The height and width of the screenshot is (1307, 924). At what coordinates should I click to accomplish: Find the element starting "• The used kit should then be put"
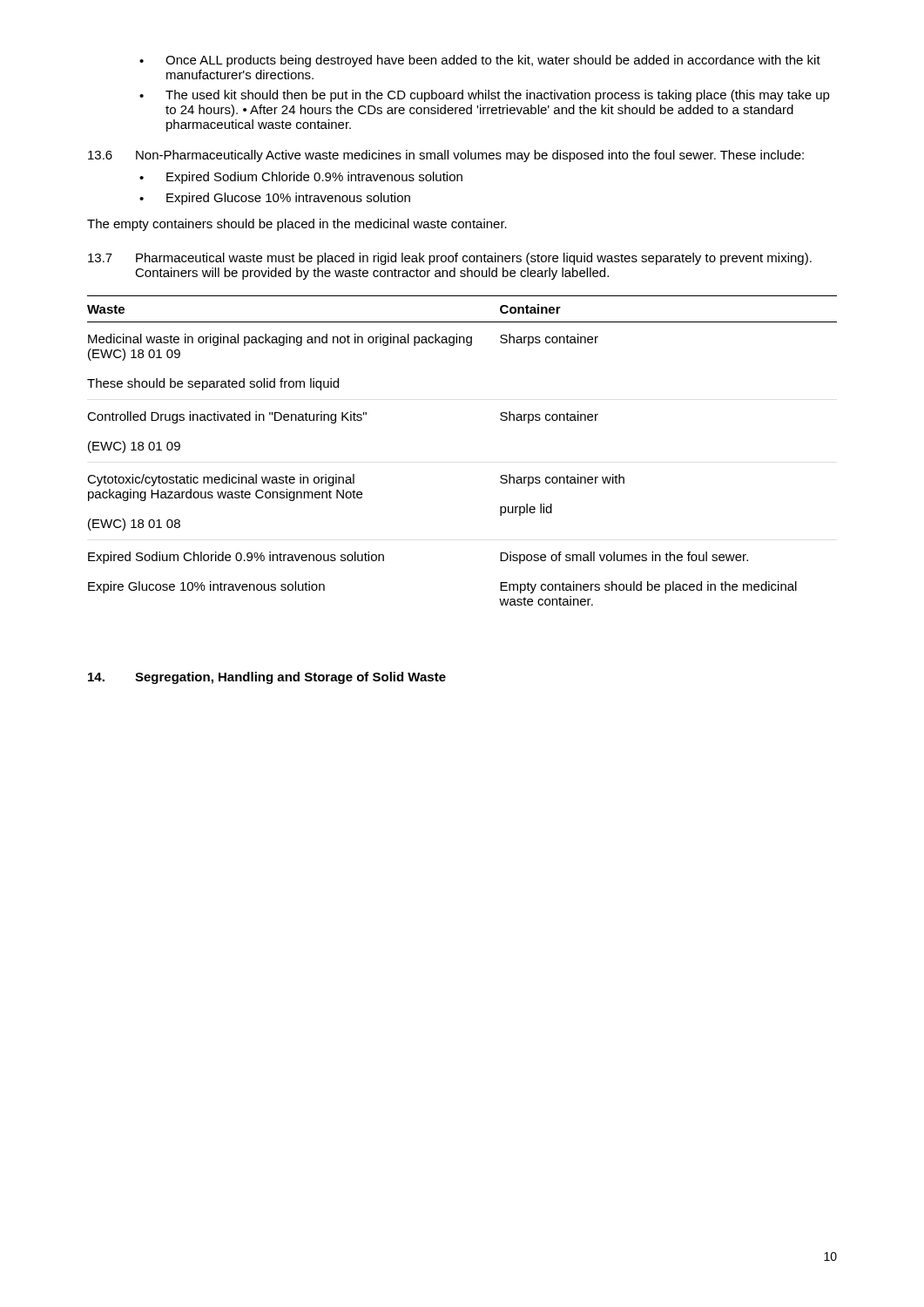tap(488, 109)
